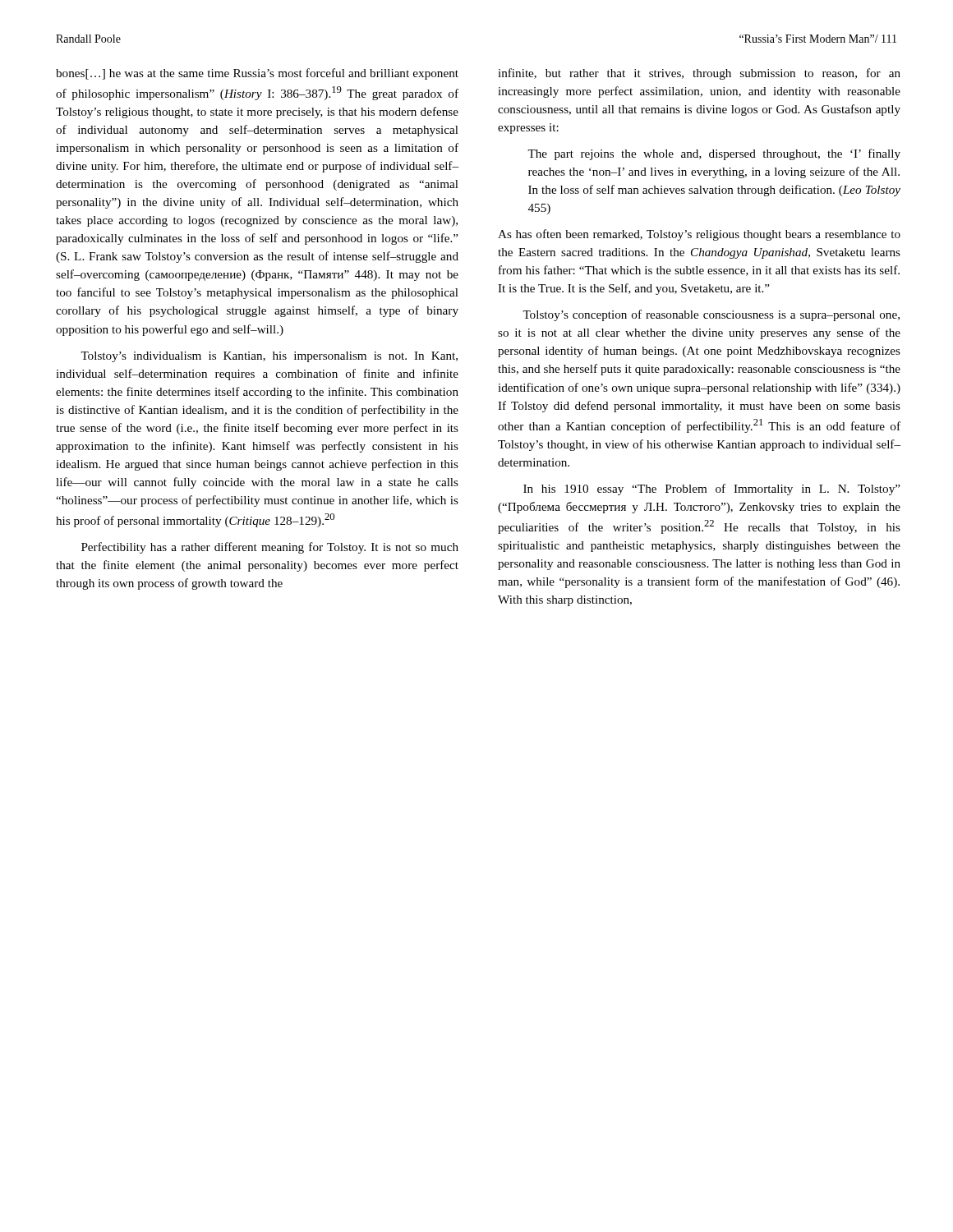
Task: Click on the text starting "In his 1910 essay"
Action: coord(699,544)
